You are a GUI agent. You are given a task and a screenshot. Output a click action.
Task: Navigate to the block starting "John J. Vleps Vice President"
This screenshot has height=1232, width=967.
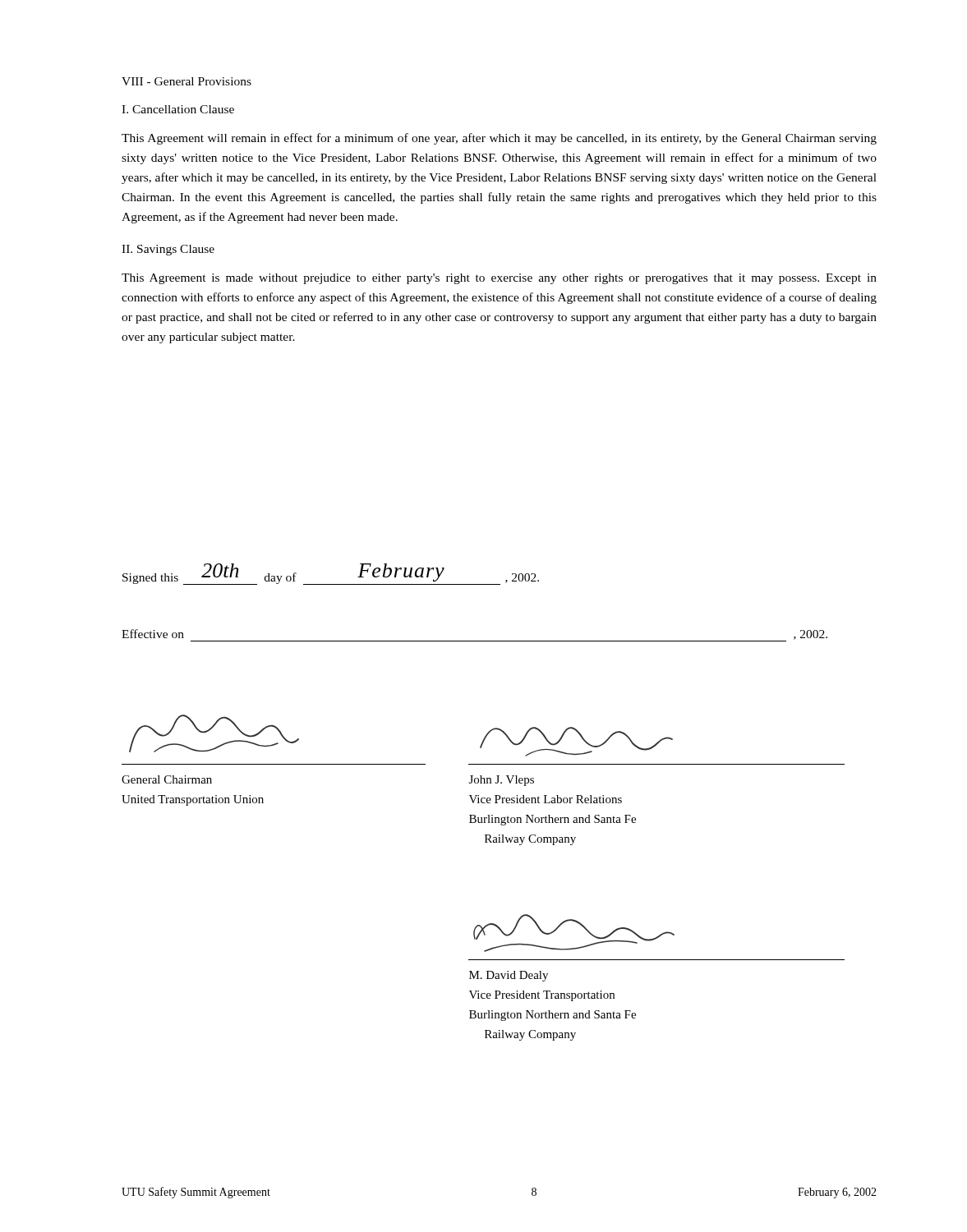pos(552,809)
